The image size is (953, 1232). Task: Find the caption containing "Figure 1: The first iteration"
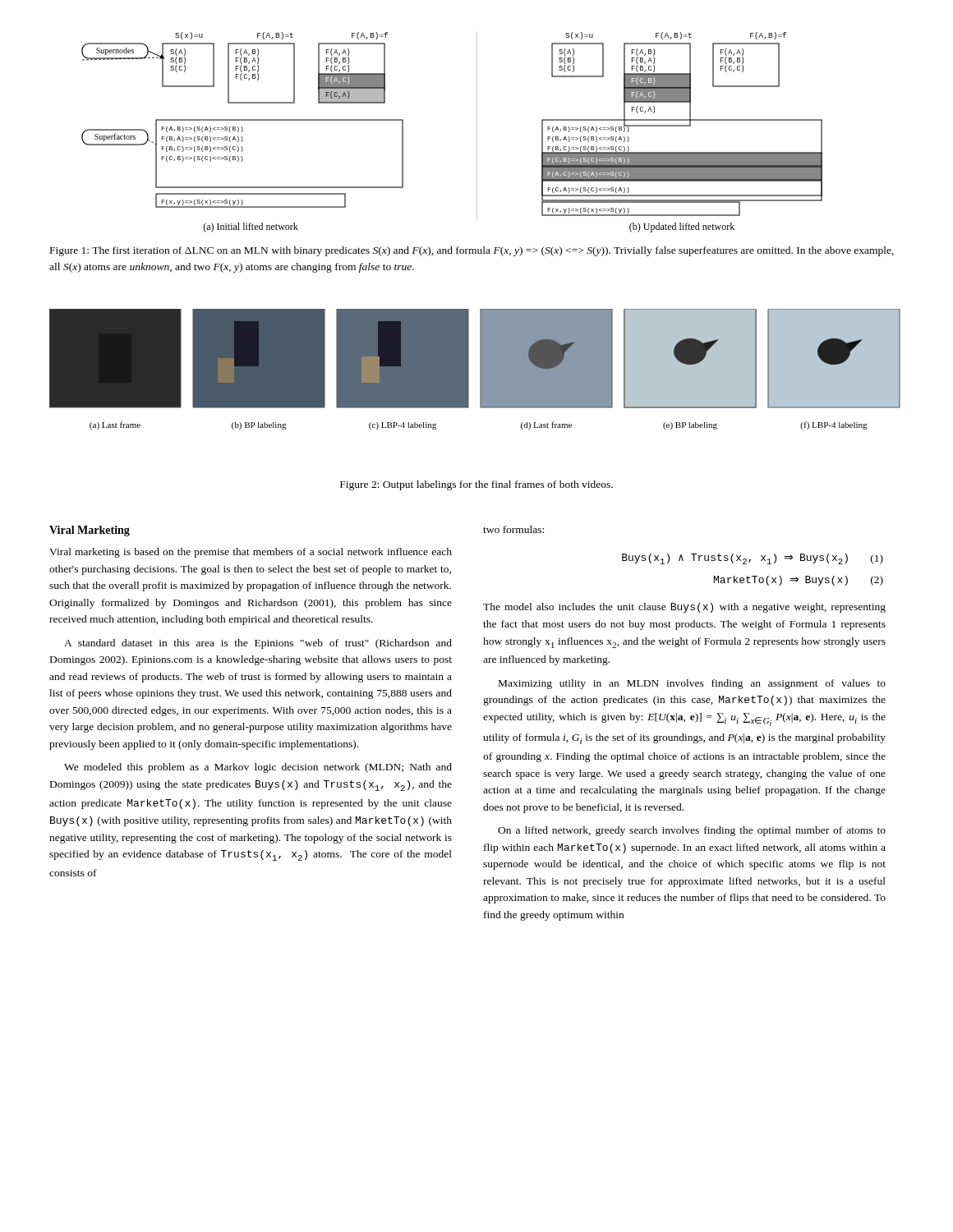tap(472, 258)
